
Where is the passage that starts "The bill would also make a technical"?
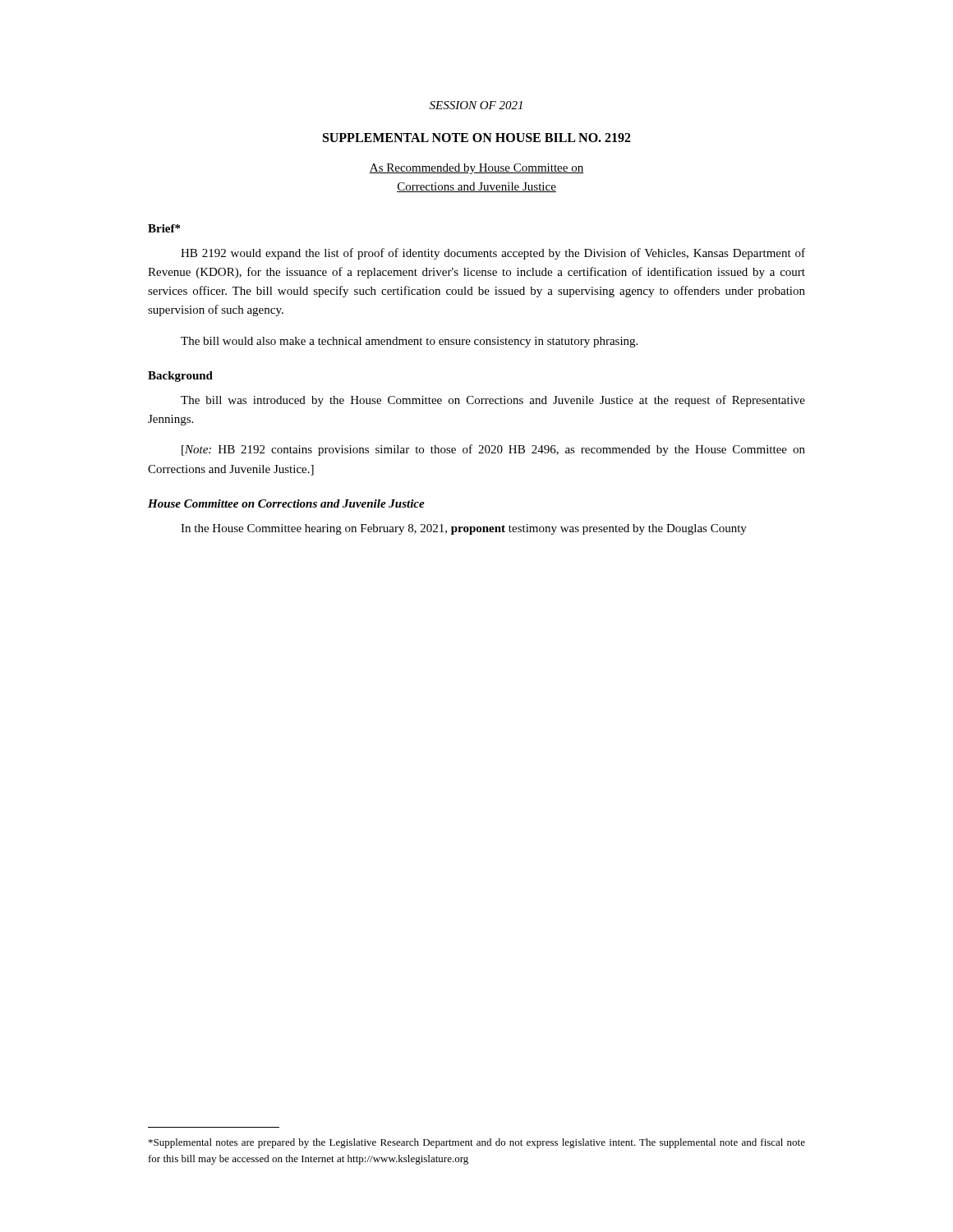[x=410, y=340]
